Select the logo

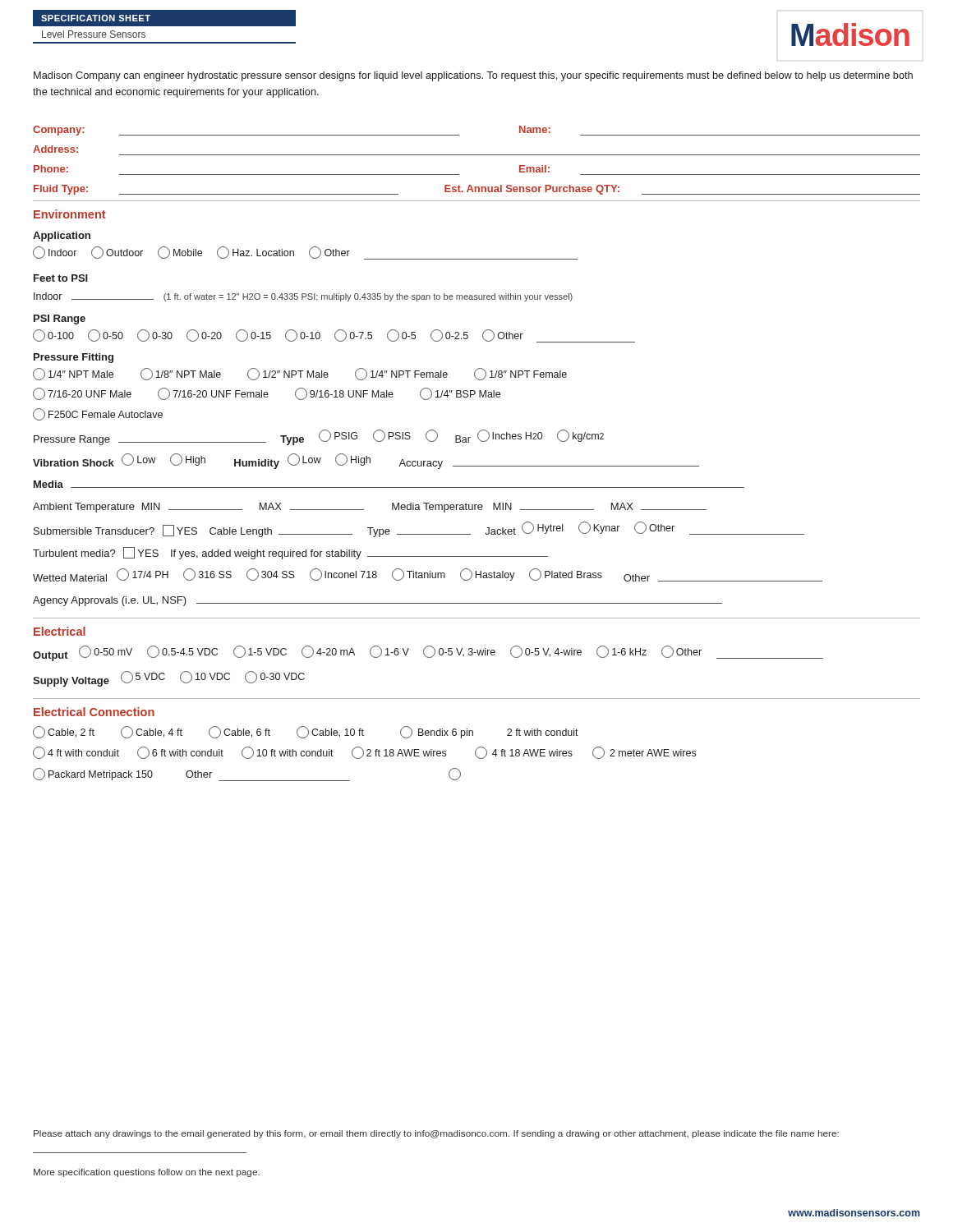coord(850,34)
